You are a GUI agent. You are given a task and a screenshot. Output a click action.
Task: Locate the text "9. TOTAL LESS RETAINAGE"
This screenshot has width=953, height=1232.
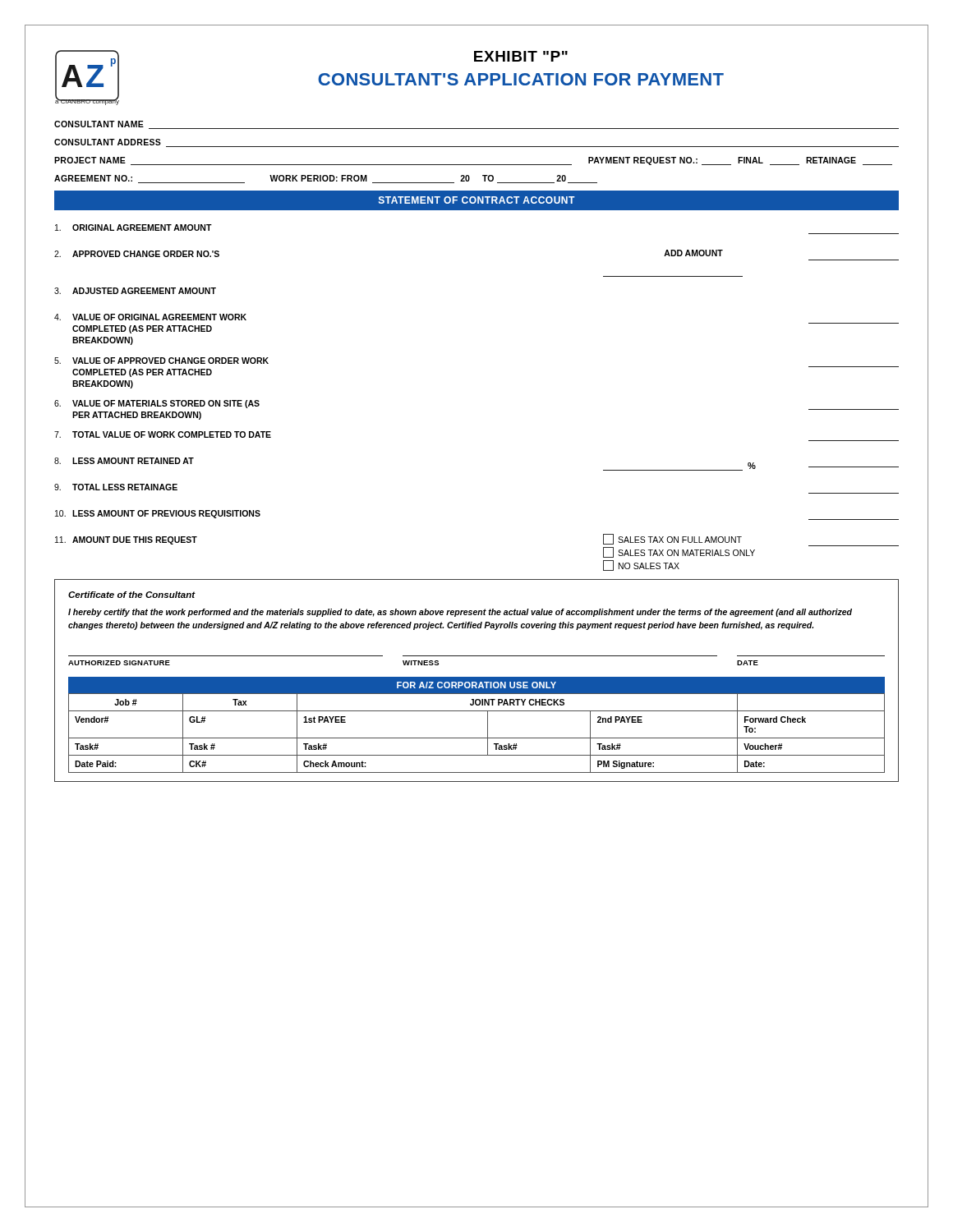point(116,487)
